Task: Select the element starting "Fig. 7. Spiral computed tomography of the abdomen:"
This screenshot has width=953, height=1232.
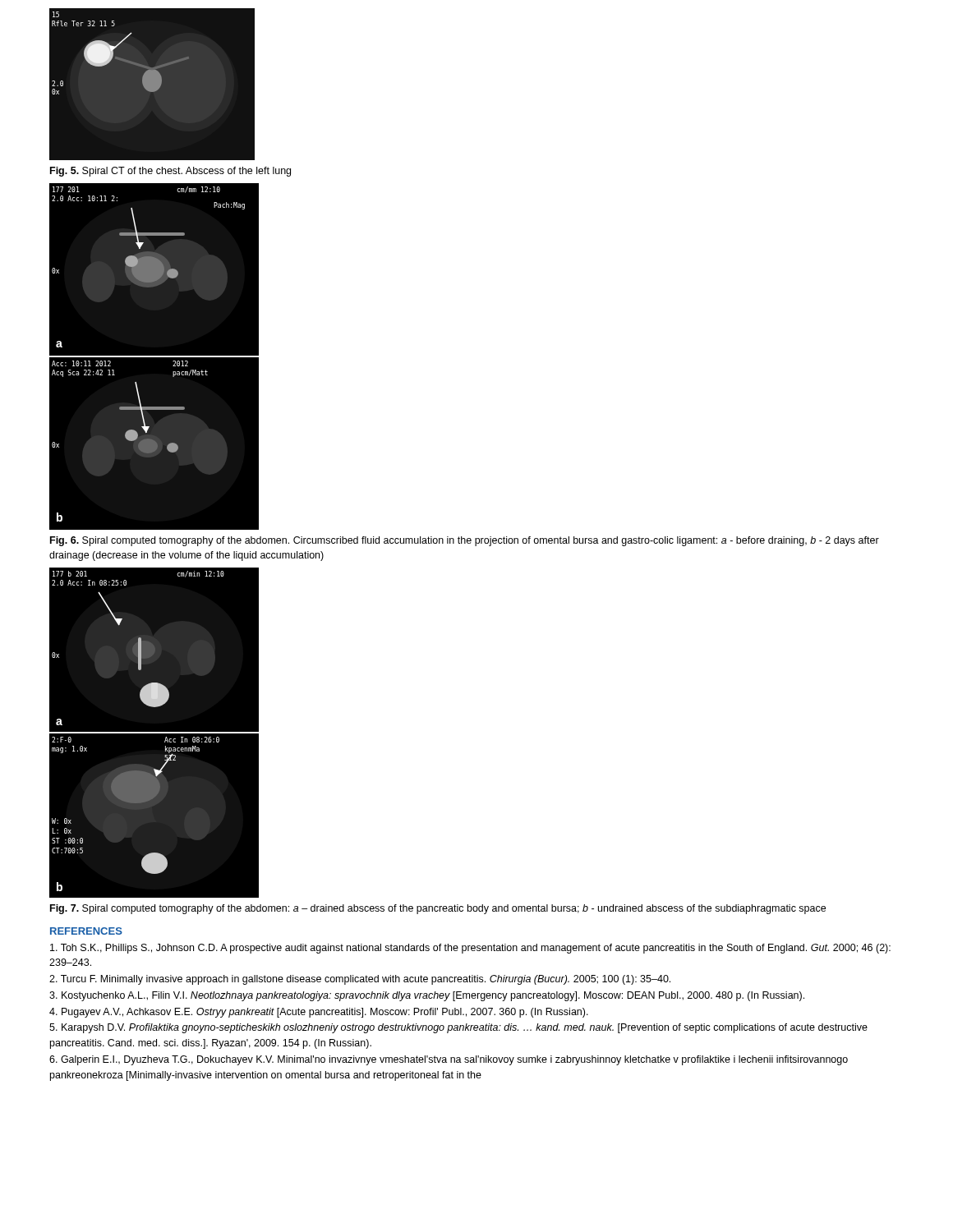Action: coord(438,909)
